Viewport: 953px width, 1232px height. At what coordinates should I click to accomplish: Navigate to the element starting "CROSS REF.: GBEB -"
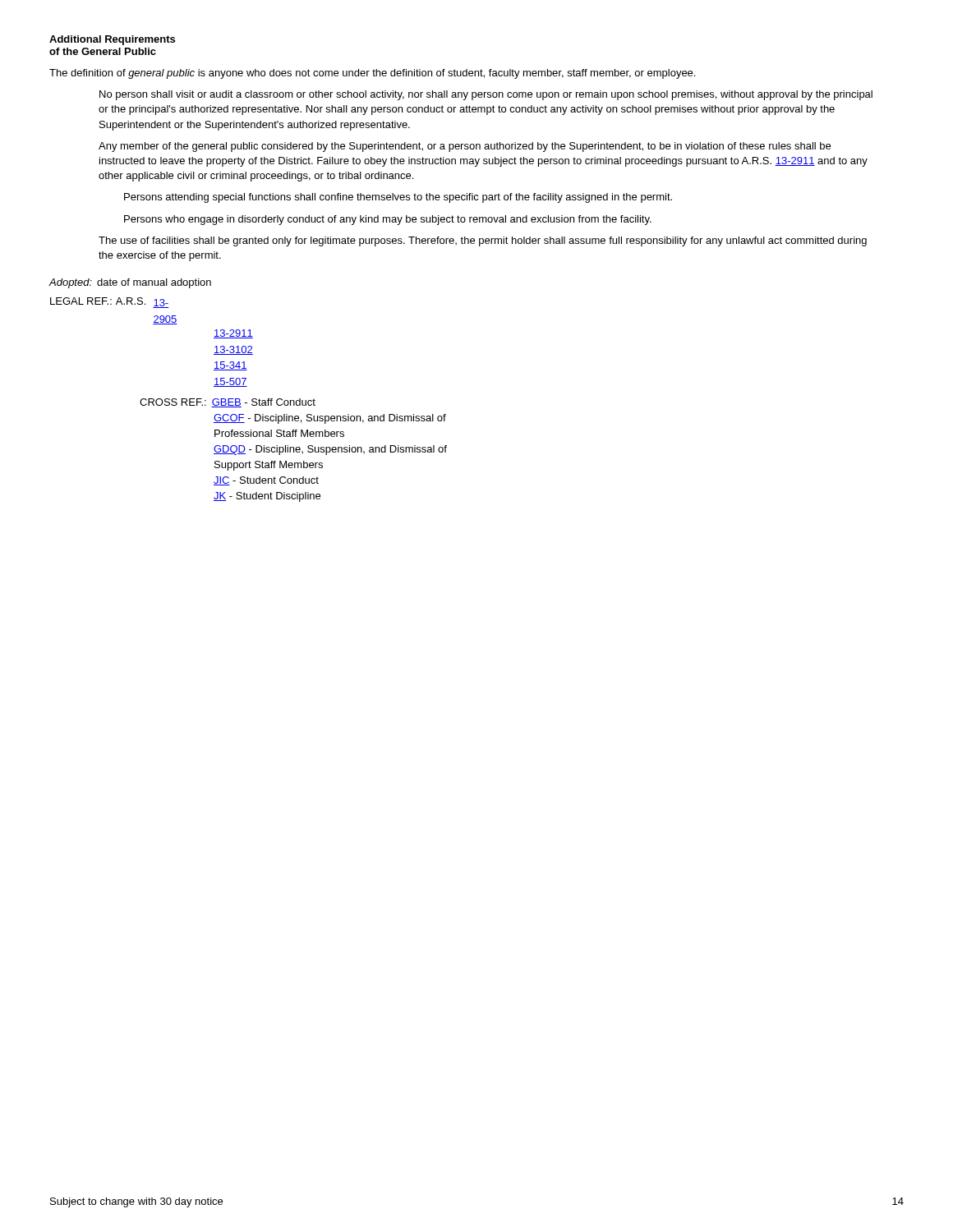click(x=228, y=403)
